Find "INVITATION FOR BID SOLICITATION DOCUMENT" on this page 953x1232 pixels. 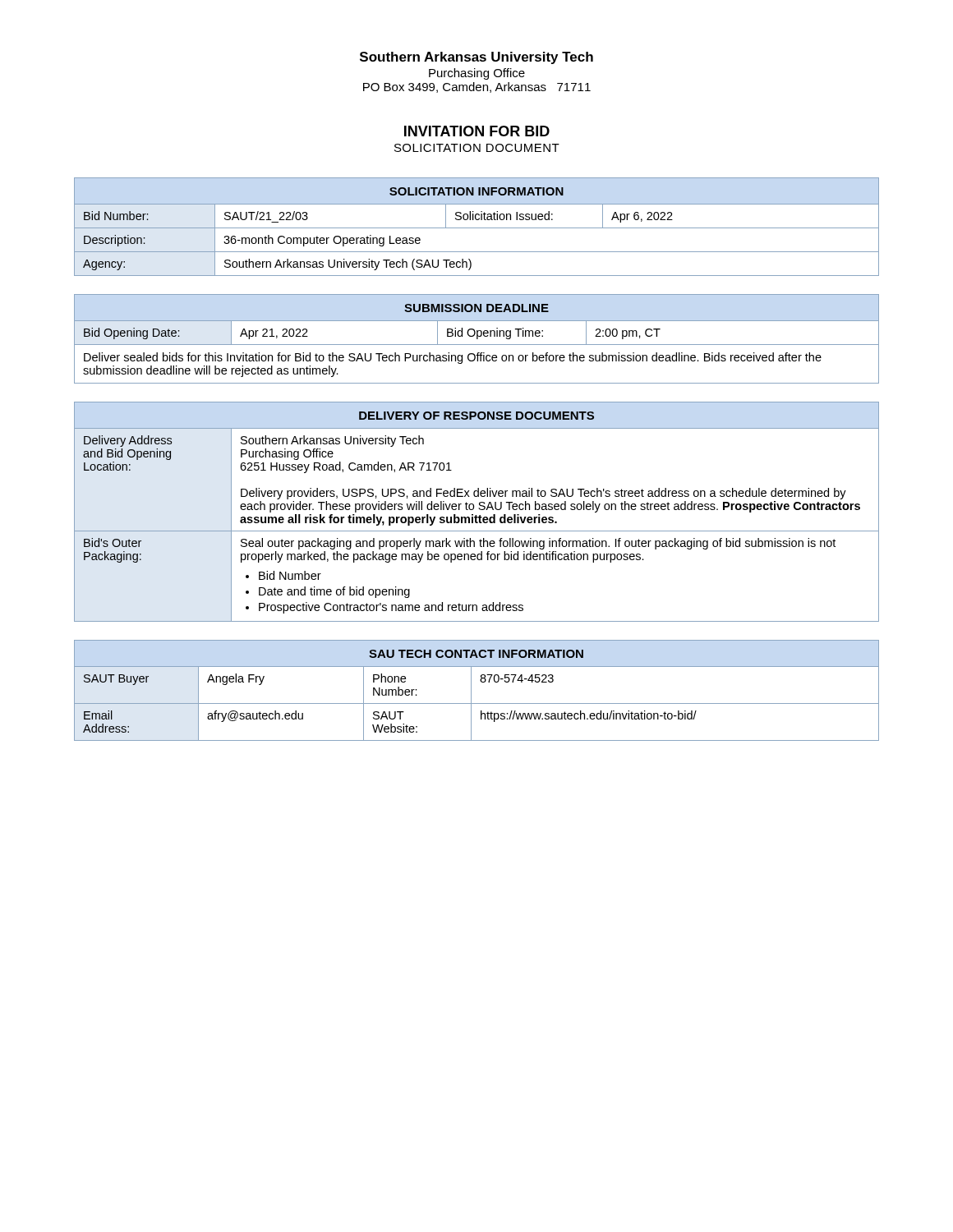coord(476,139)
